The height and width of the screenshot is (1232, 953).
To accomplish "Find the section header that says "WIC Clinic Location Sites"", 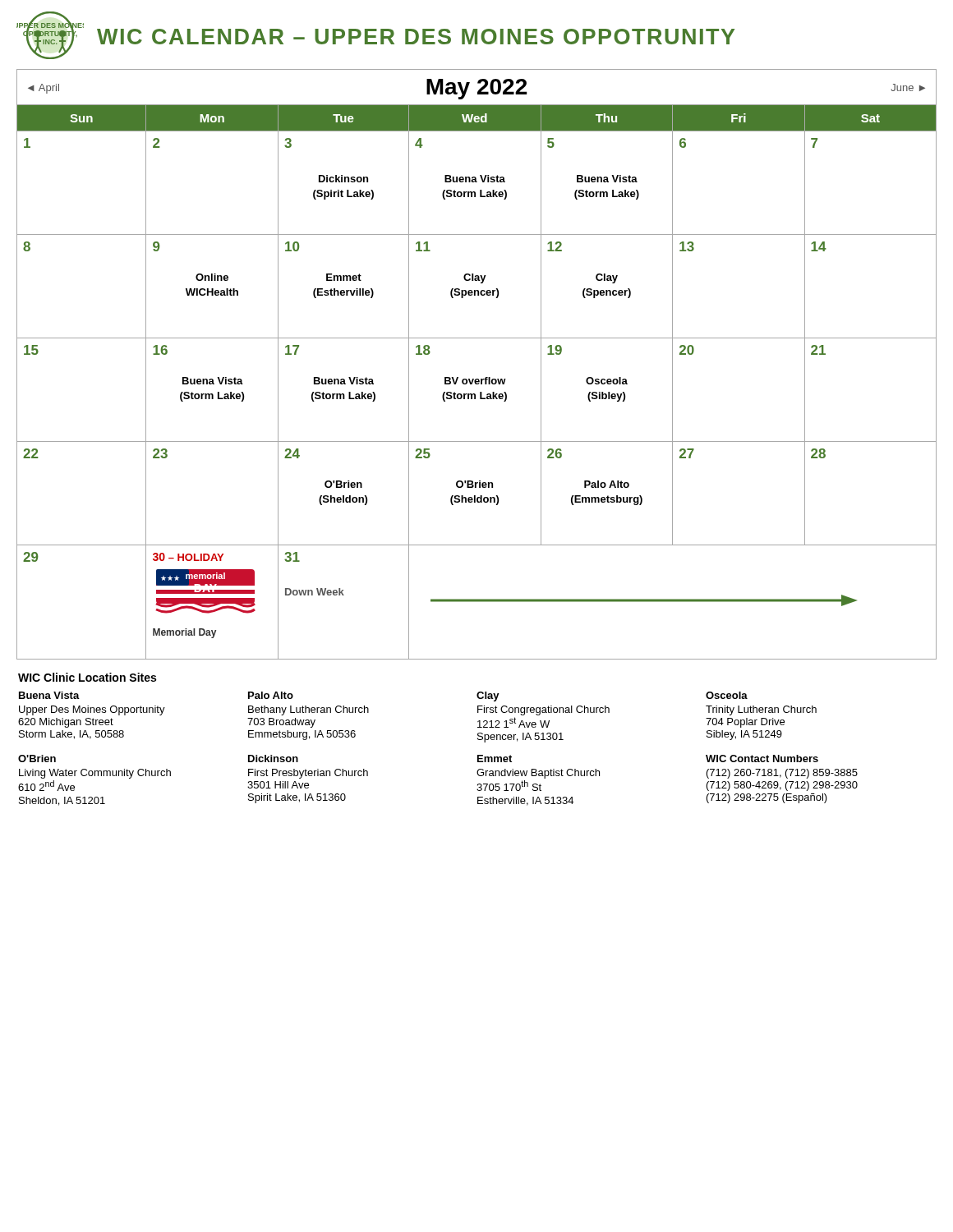I will click(87, 678).
